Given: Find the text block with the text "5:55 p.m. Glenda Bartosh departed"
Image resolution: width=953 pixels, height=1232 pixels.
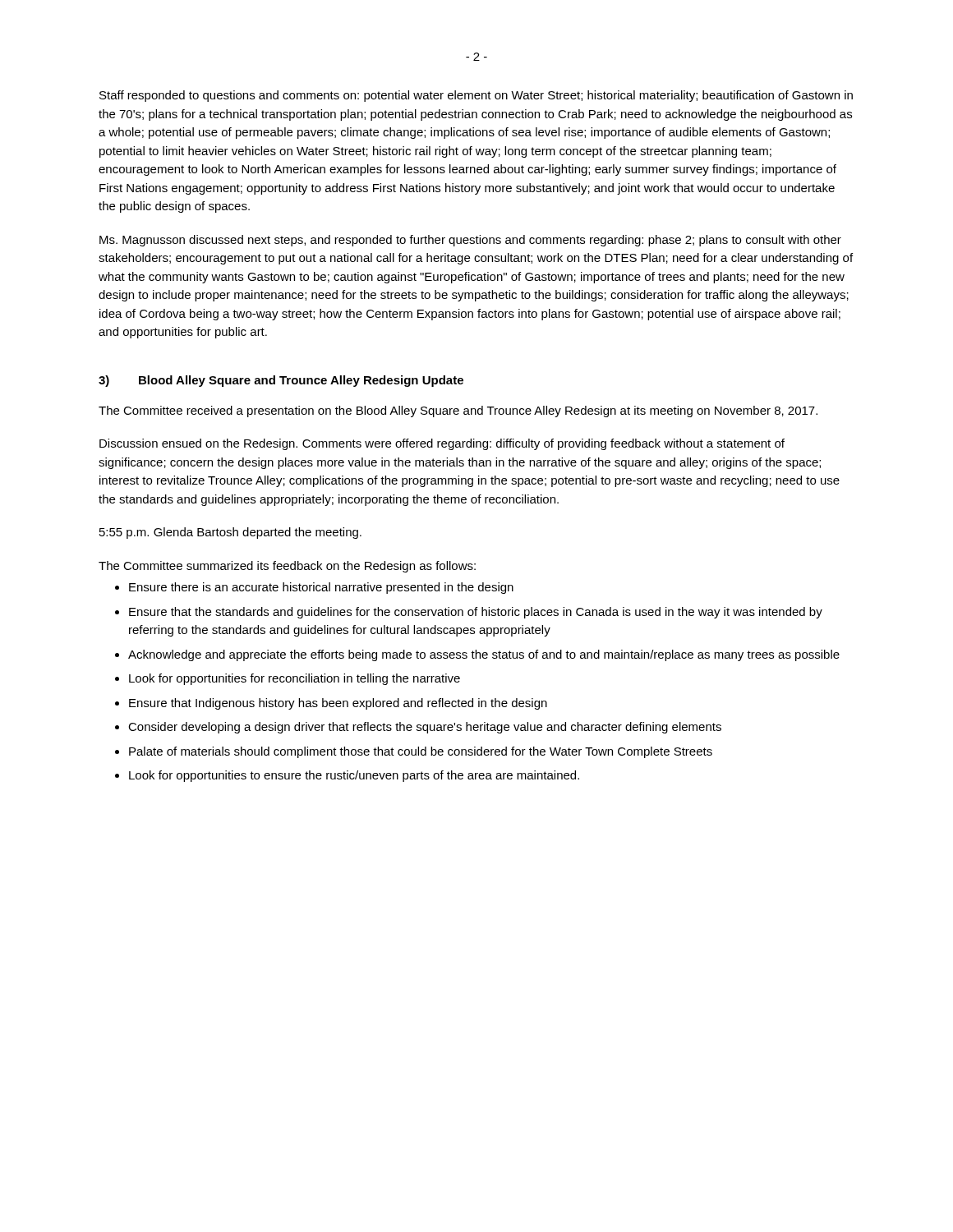Looking at the screenshot, I should tap(230, 532).
